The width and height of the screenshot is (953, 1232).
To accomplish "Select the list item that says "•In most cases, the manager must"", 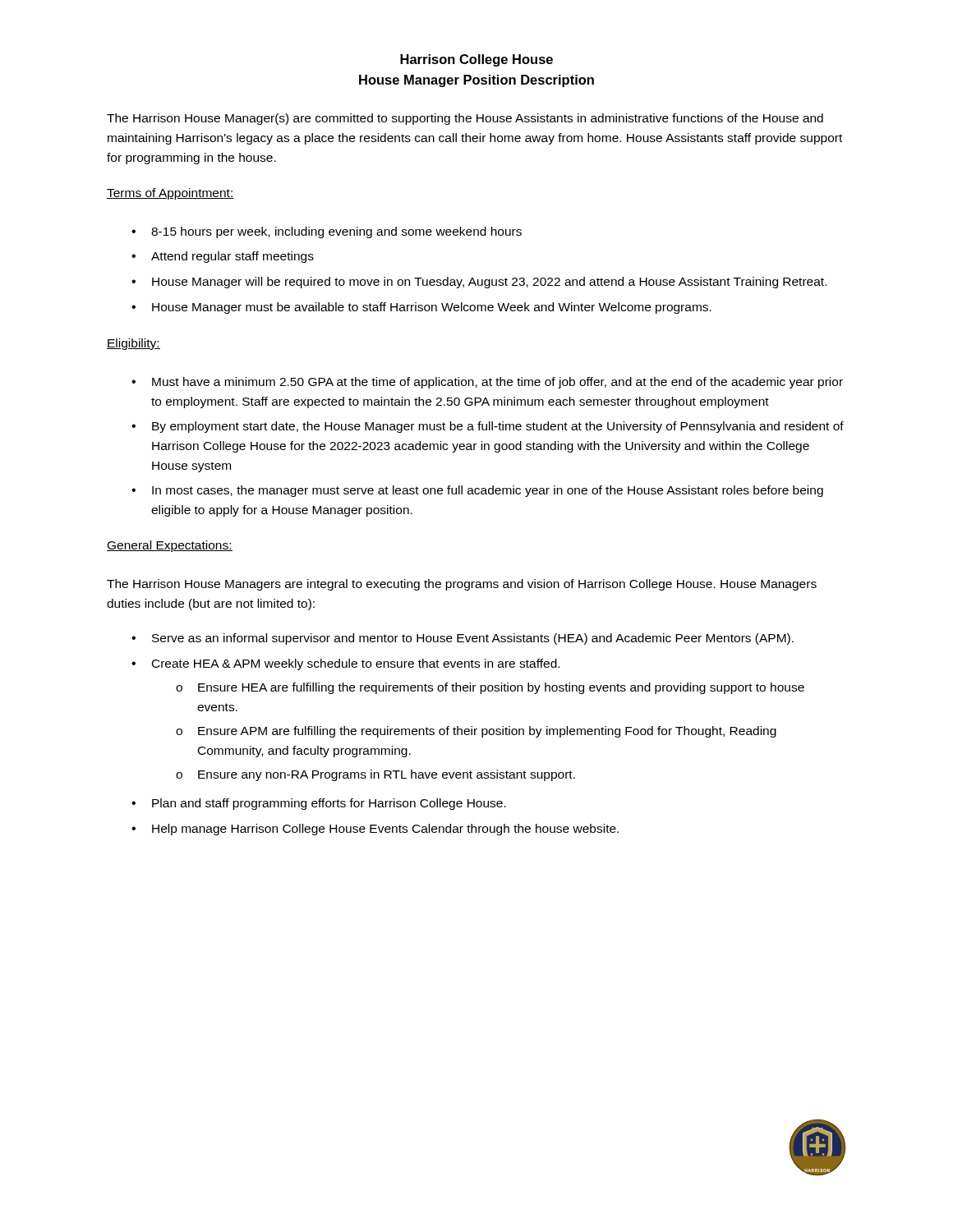I will pyautogui.click(x=489, y=500).
